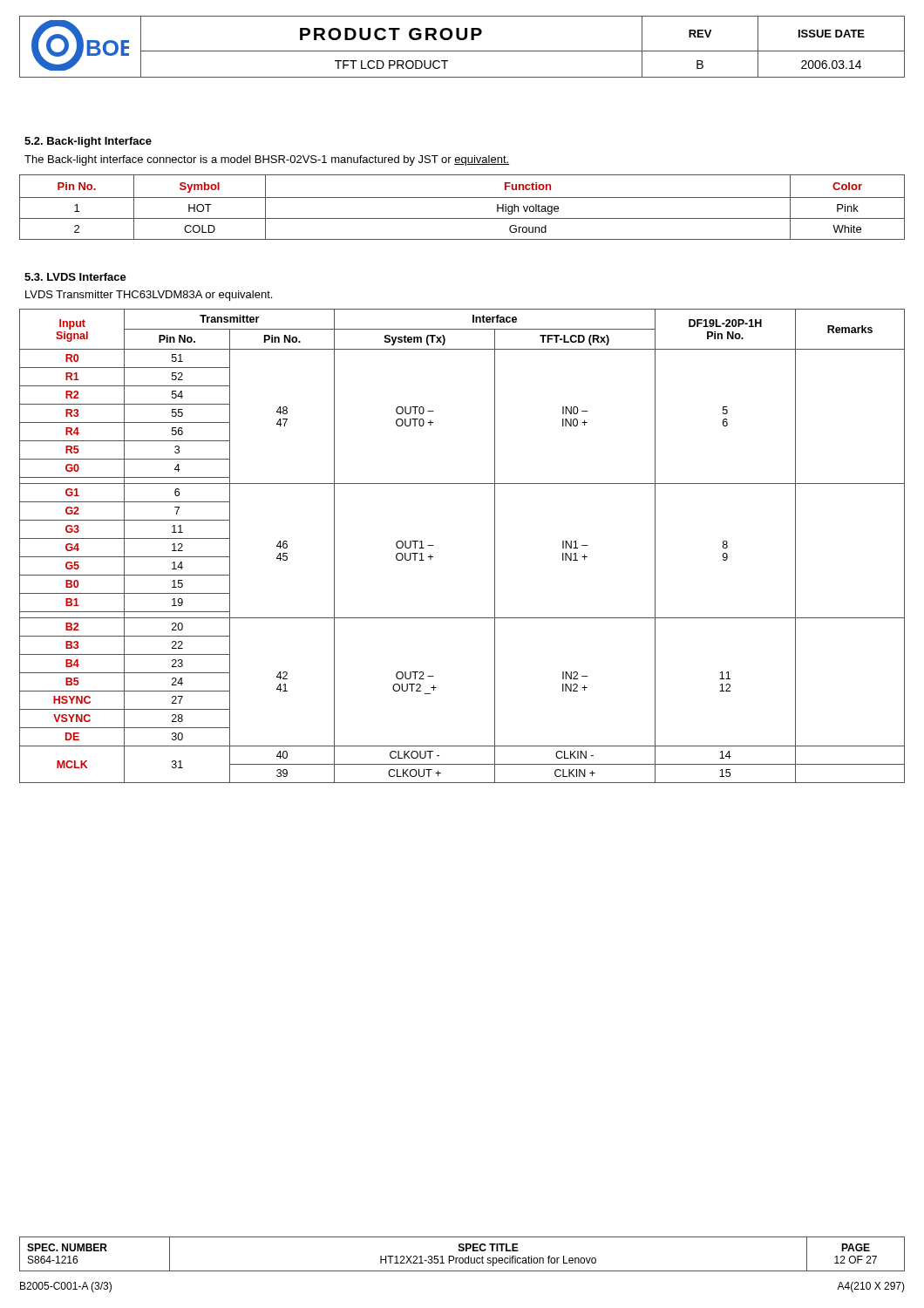The width and height of the screenshot is (924, 1308).
Task: Click on the table containing "PAGE 12 OF 27"
Action: tap(462, 1251)
